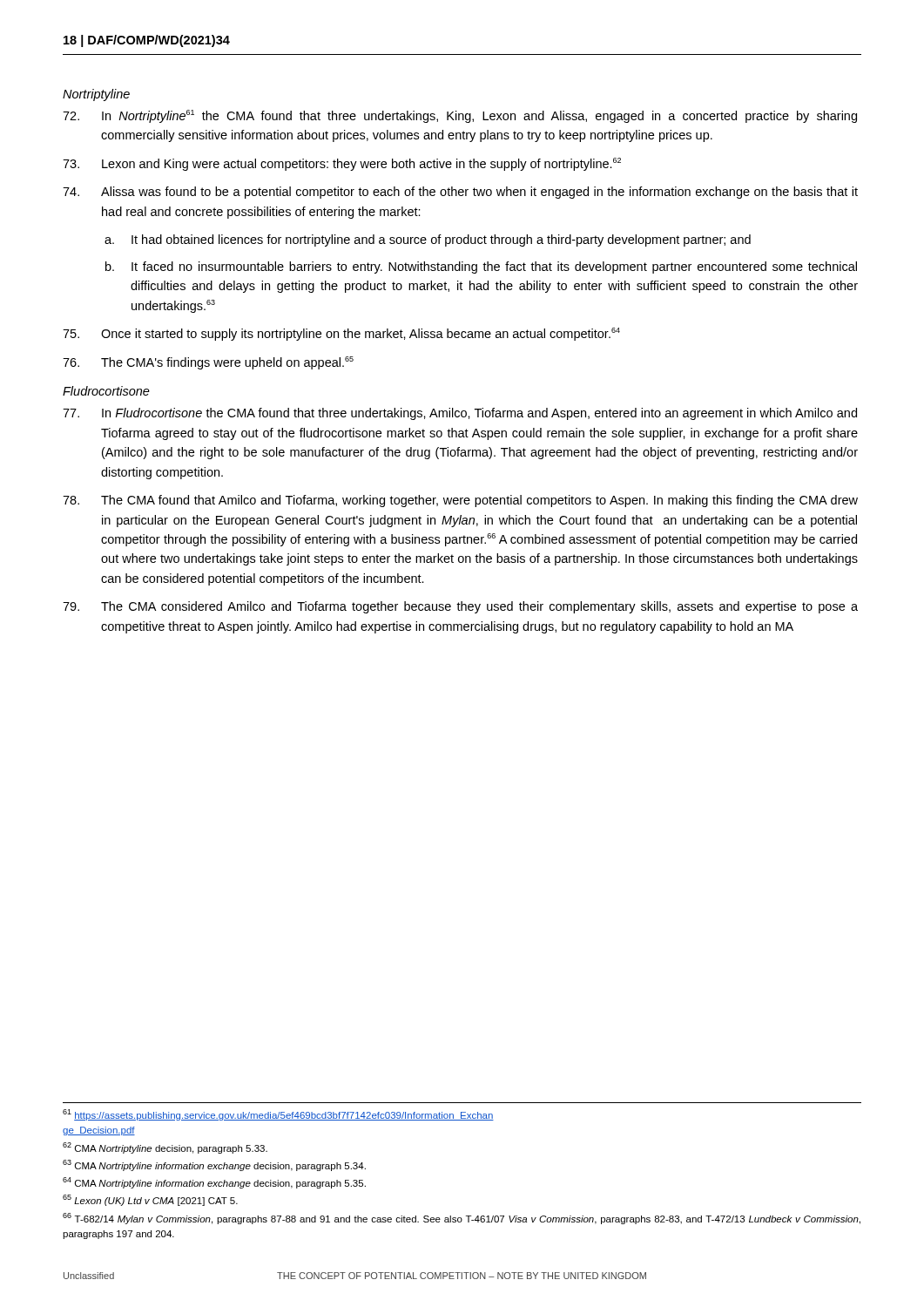Image resolution: width=924 pixels, height=1307 pixels.
Task: Find the list item with the text "b.It faced no"
Action: pos(460,286)
